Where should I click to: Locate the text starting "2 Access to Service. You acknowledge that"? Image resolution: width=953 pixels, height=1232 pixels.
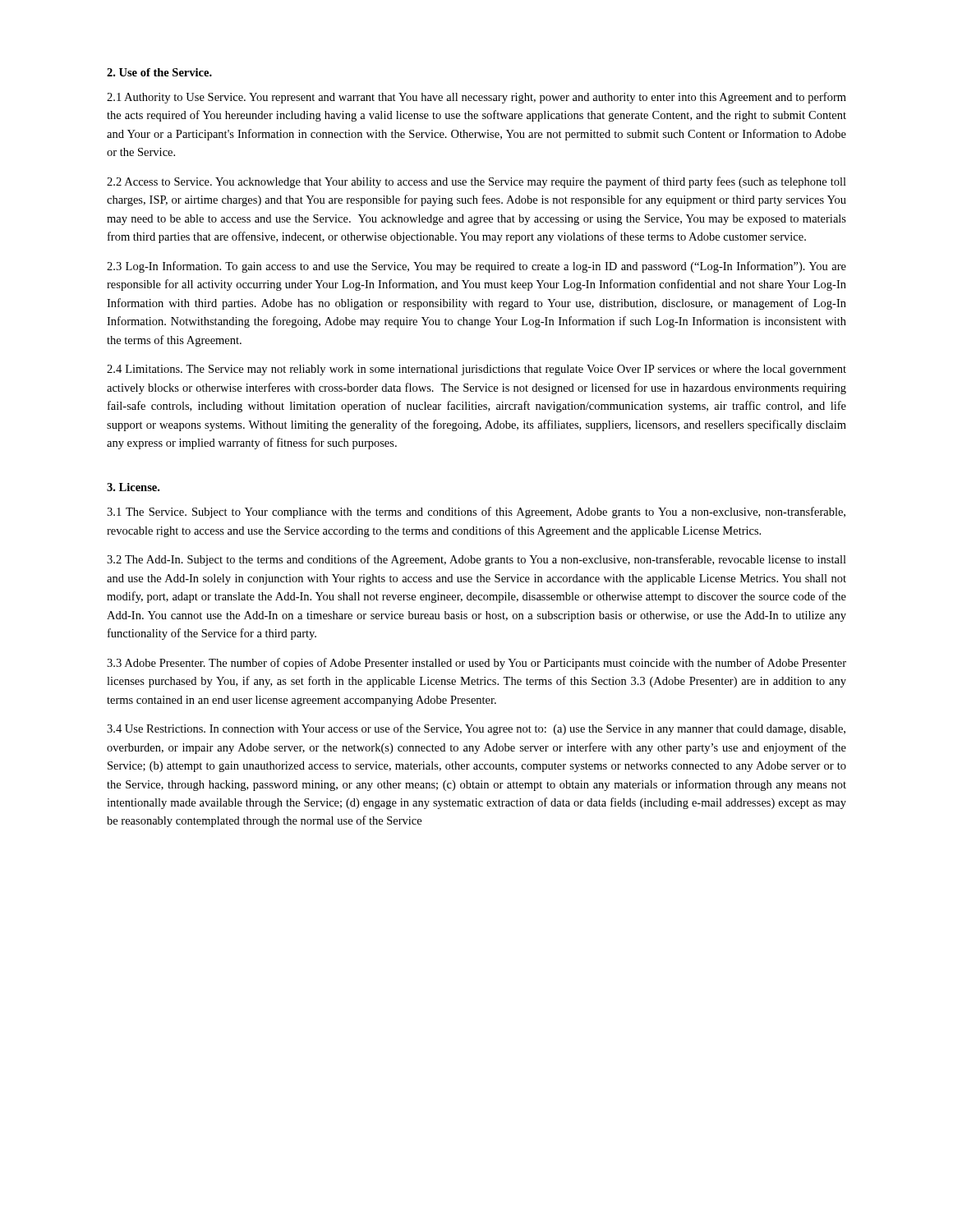click(x=476, y=209)
